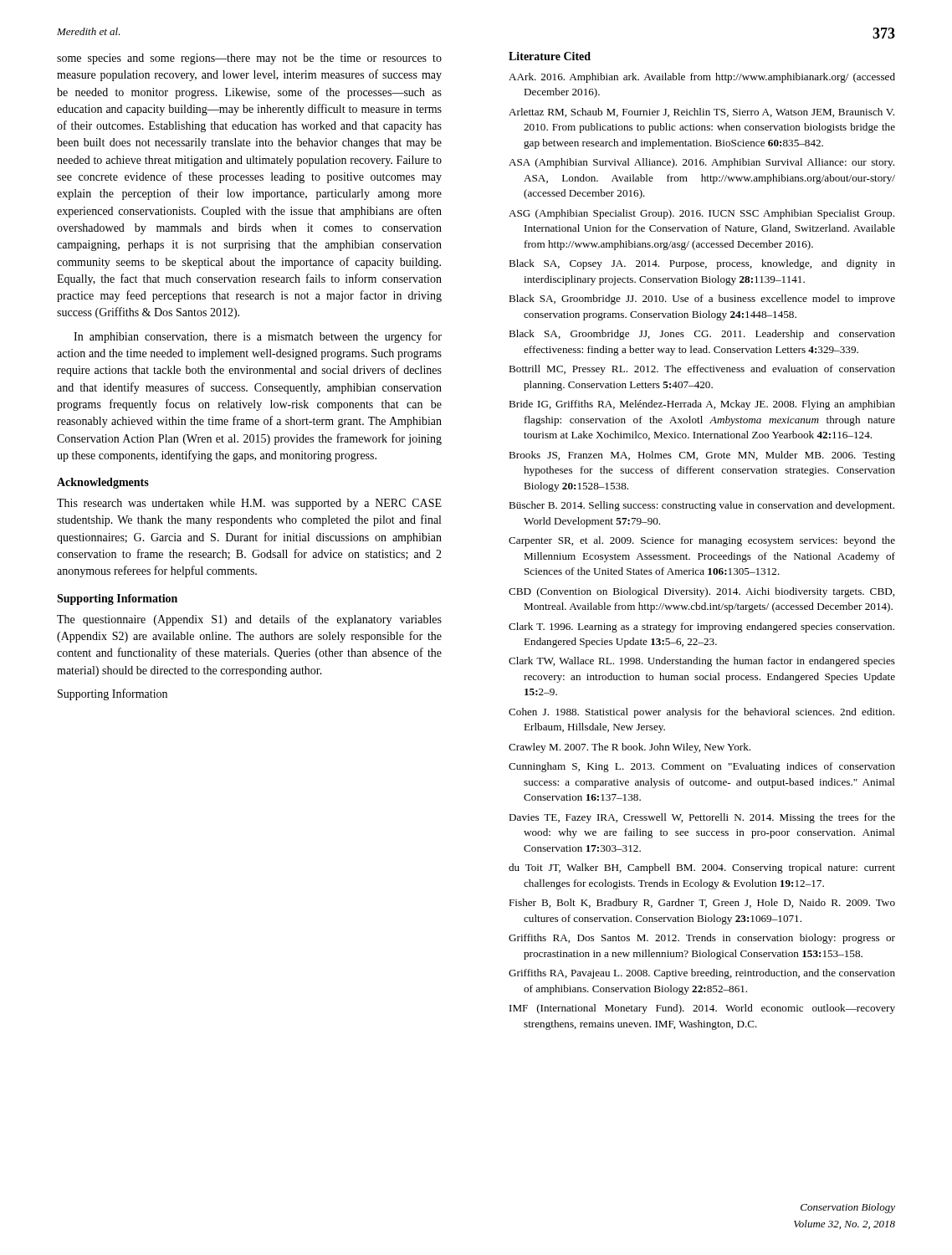
Task: Point to the block beginning "ASG (Amphibian Specialist Group). 2016. IUCN SSC"
Action: coord(702,228)
